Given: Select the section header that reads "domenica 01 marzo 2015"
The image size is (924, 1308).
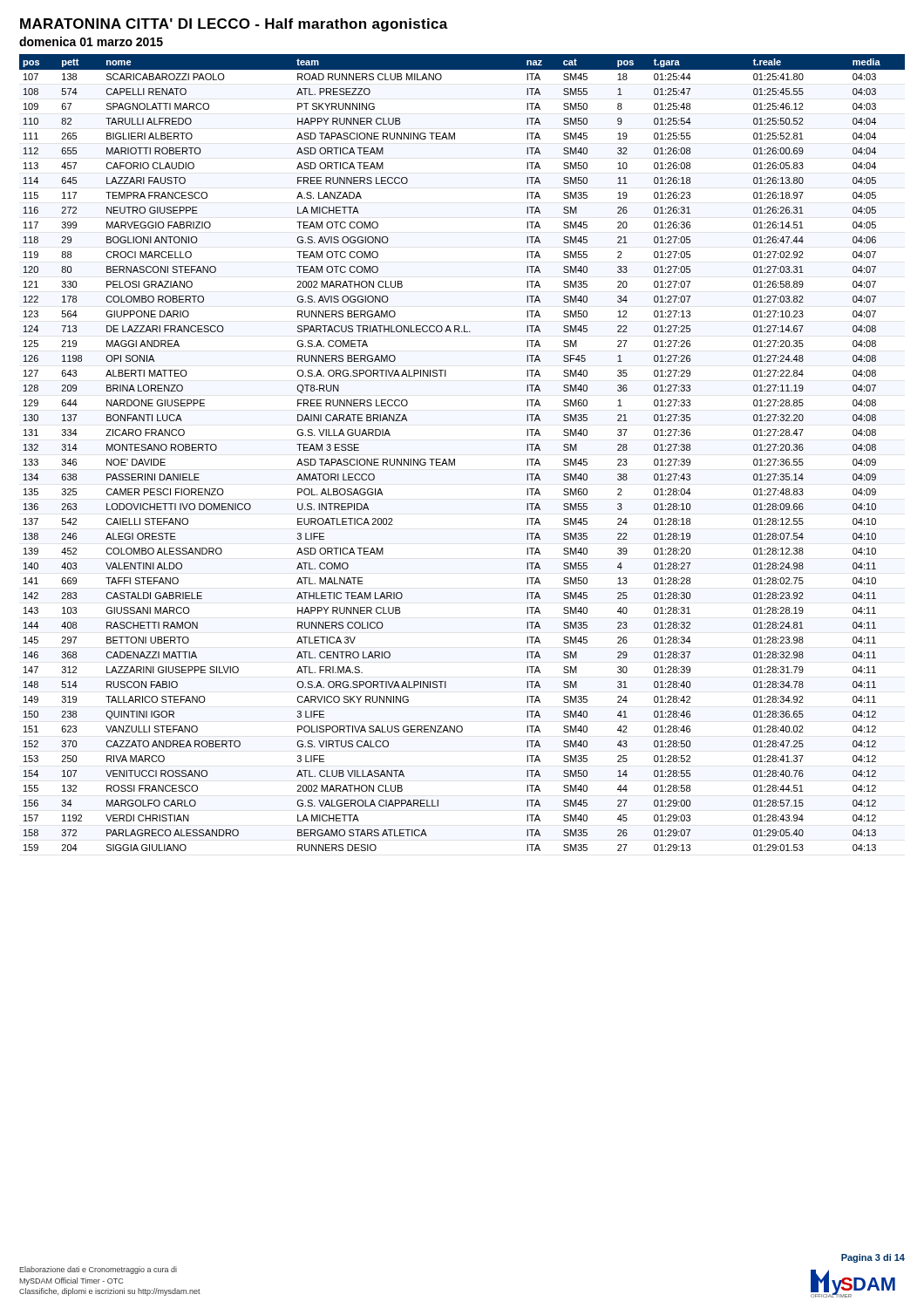Looking at the screenshot, I should coord(91,41).
